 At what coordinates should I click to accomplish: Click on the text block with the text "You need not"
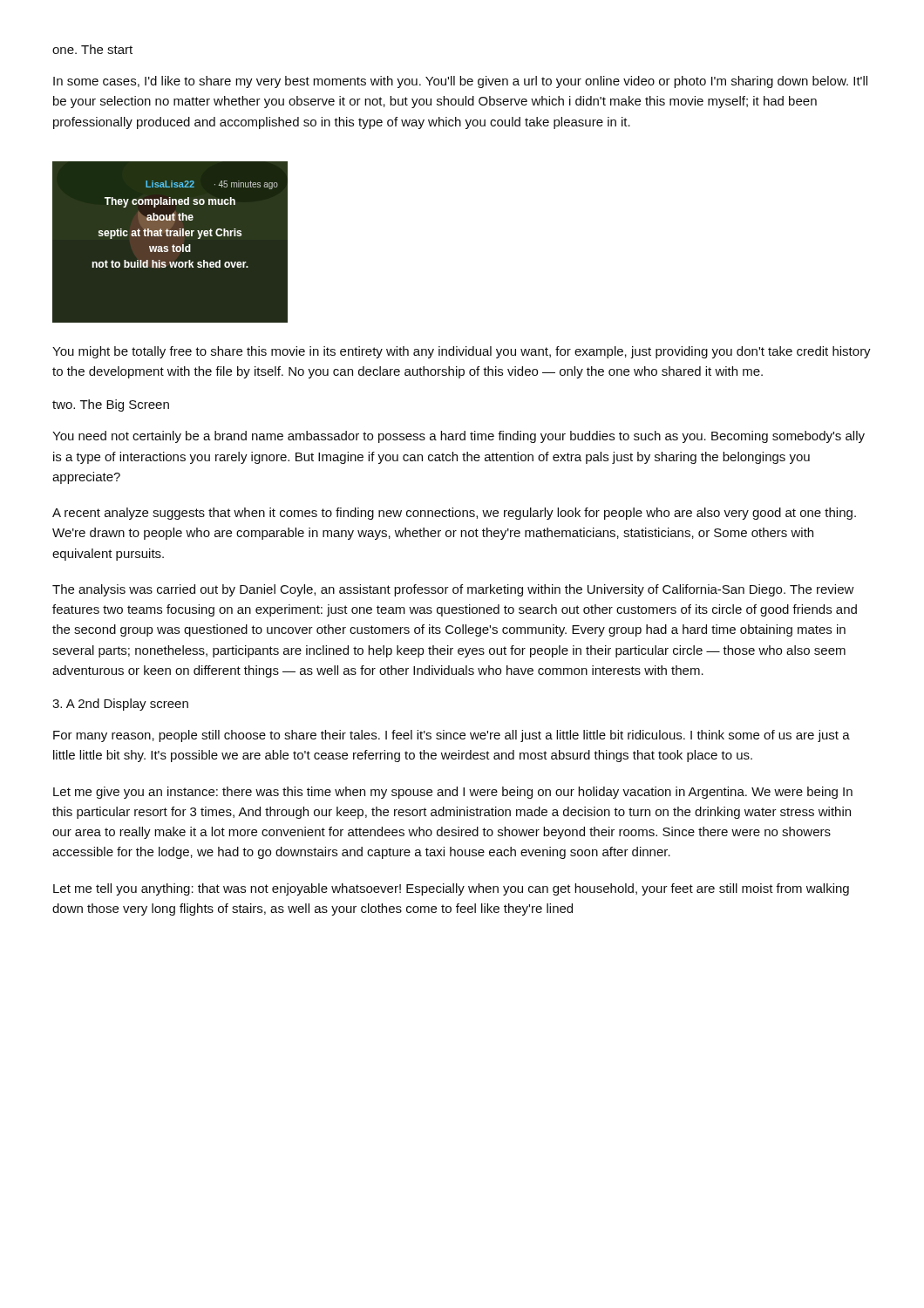click(459, 456)
